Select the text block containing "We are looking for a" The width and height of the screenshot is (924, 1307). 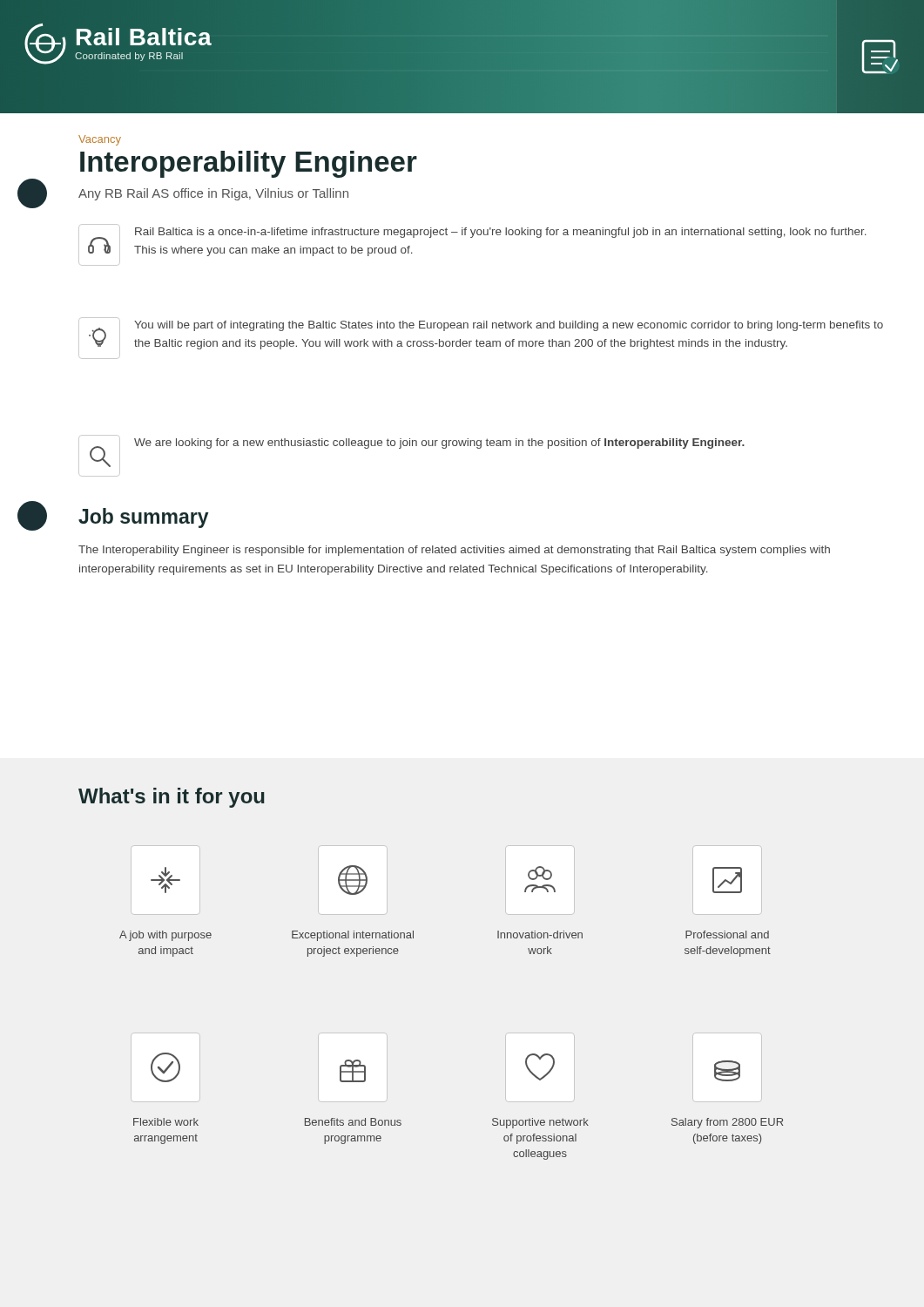point(412,455)
